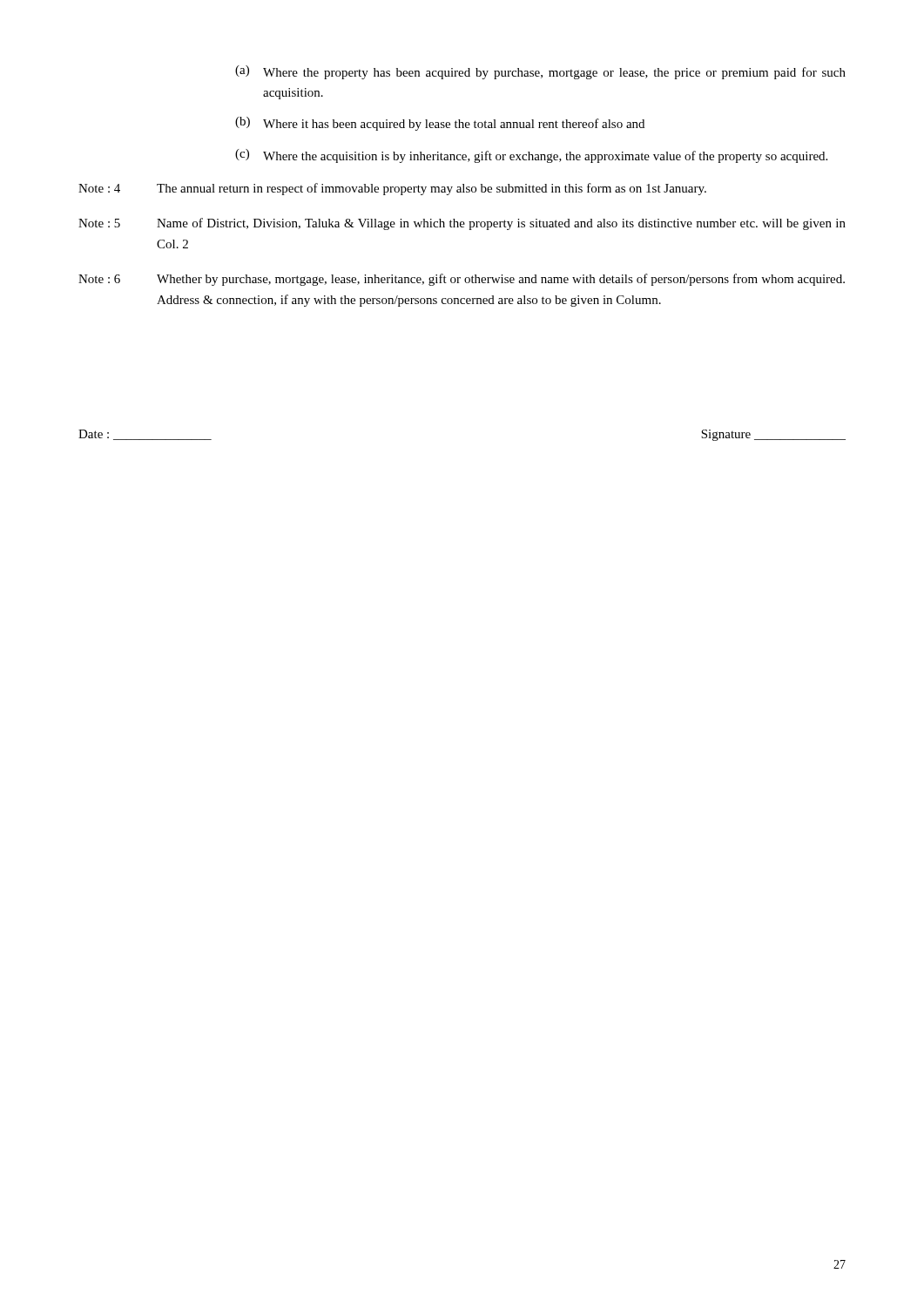Locate the text block starting "(c) Where the acquisition is by inheritance,"
This screenshot has width=924, height=1307.
coord(532,156)
